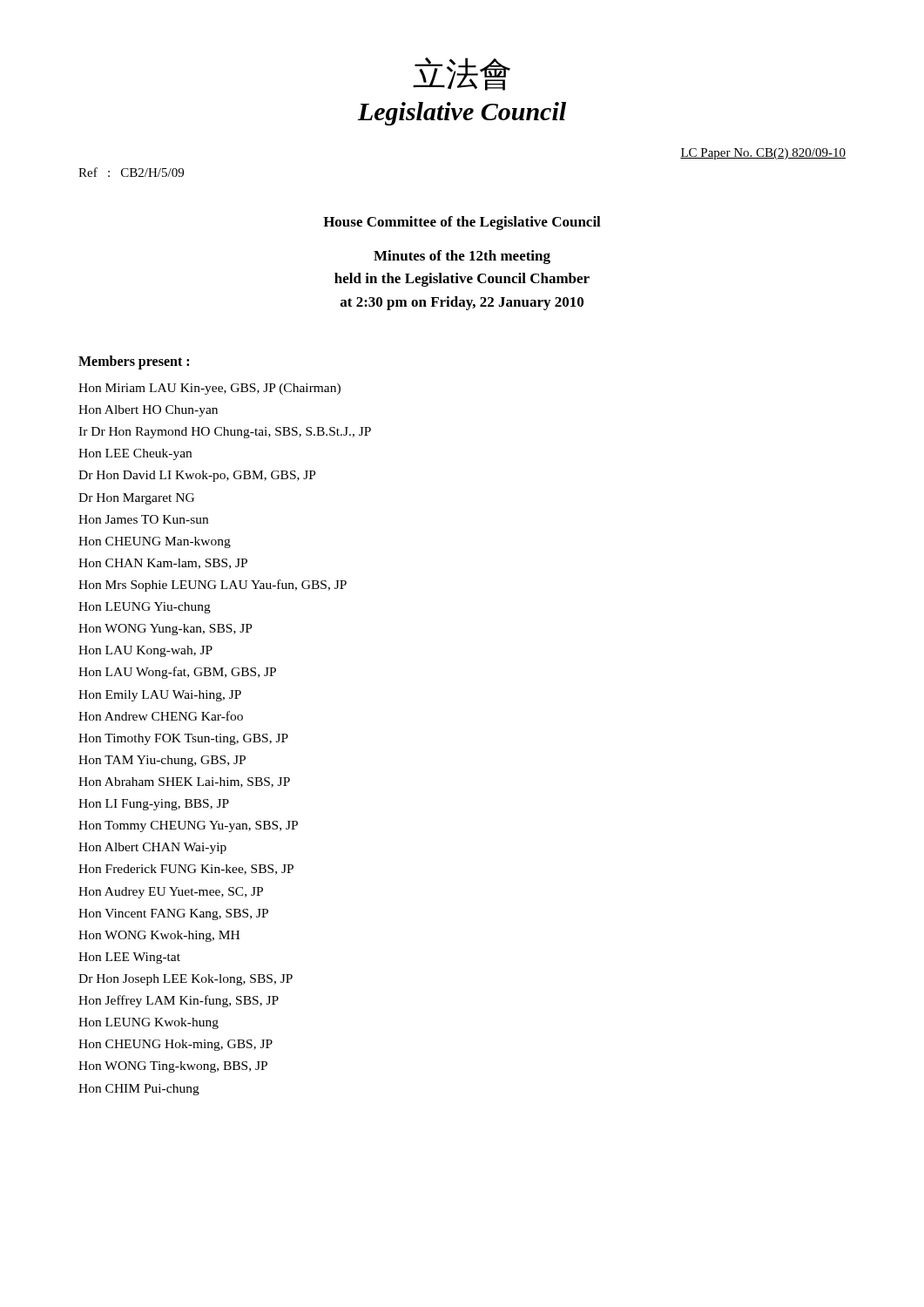Viewport: 924px width, 1307px height.
Task: Where does it say "Hon CHIM Pui-chung"?
Action: coord(139,1087)
